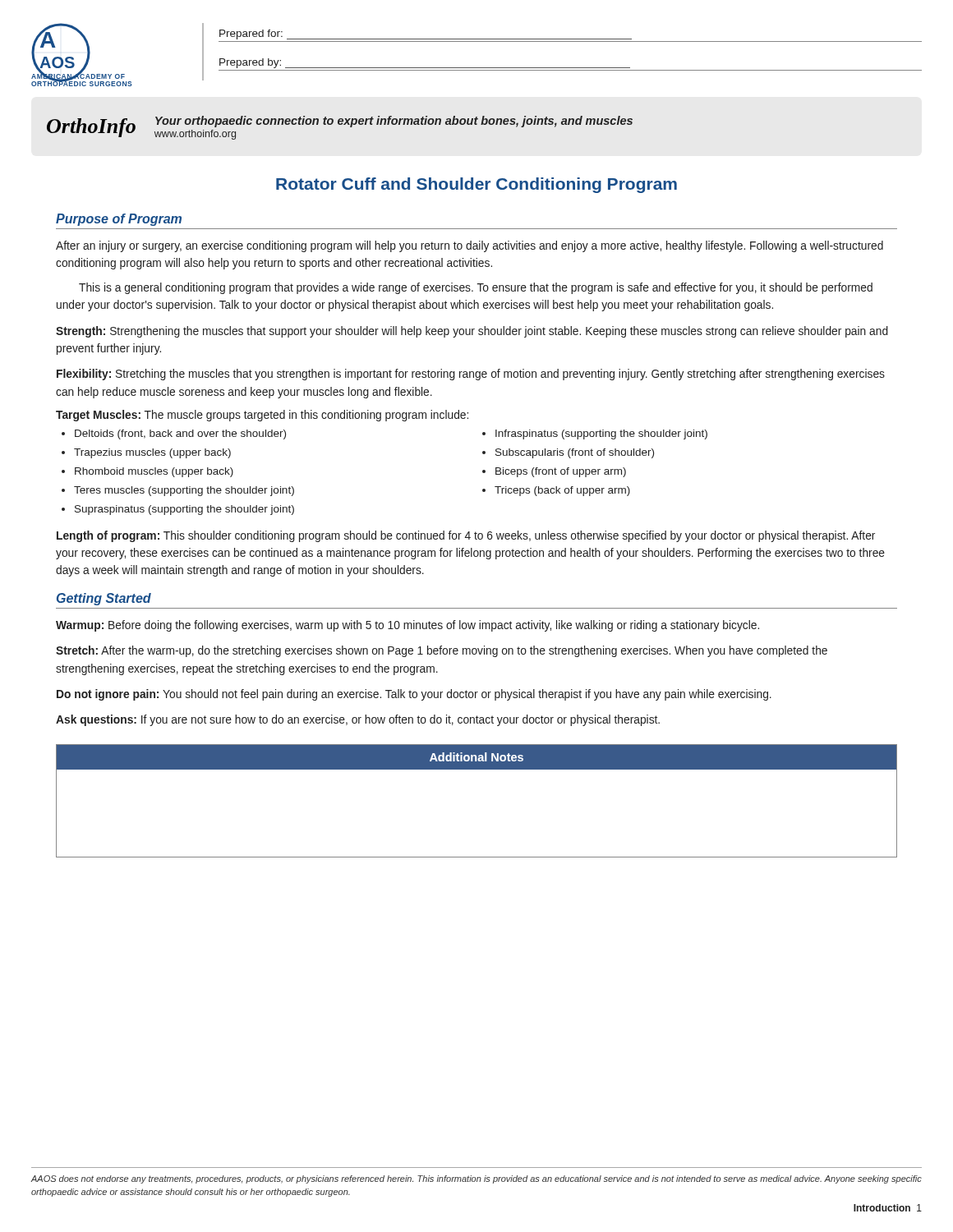
Task: Find the text block that says "Stretch: After the warm-up, do the stretching exercises"
Action: [x=442, y=660]
